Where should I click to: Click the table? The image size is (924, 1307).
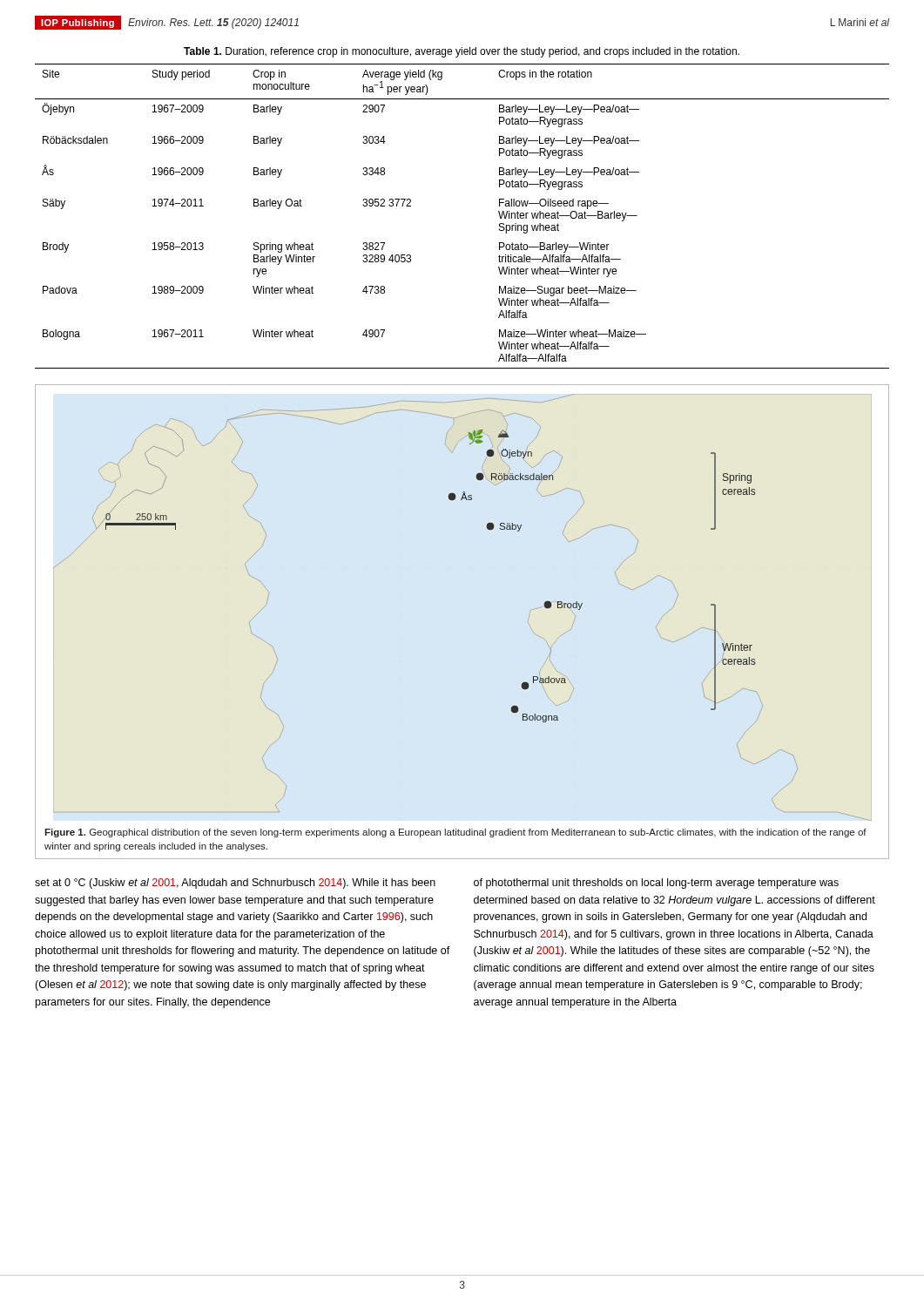click(462, 216)
